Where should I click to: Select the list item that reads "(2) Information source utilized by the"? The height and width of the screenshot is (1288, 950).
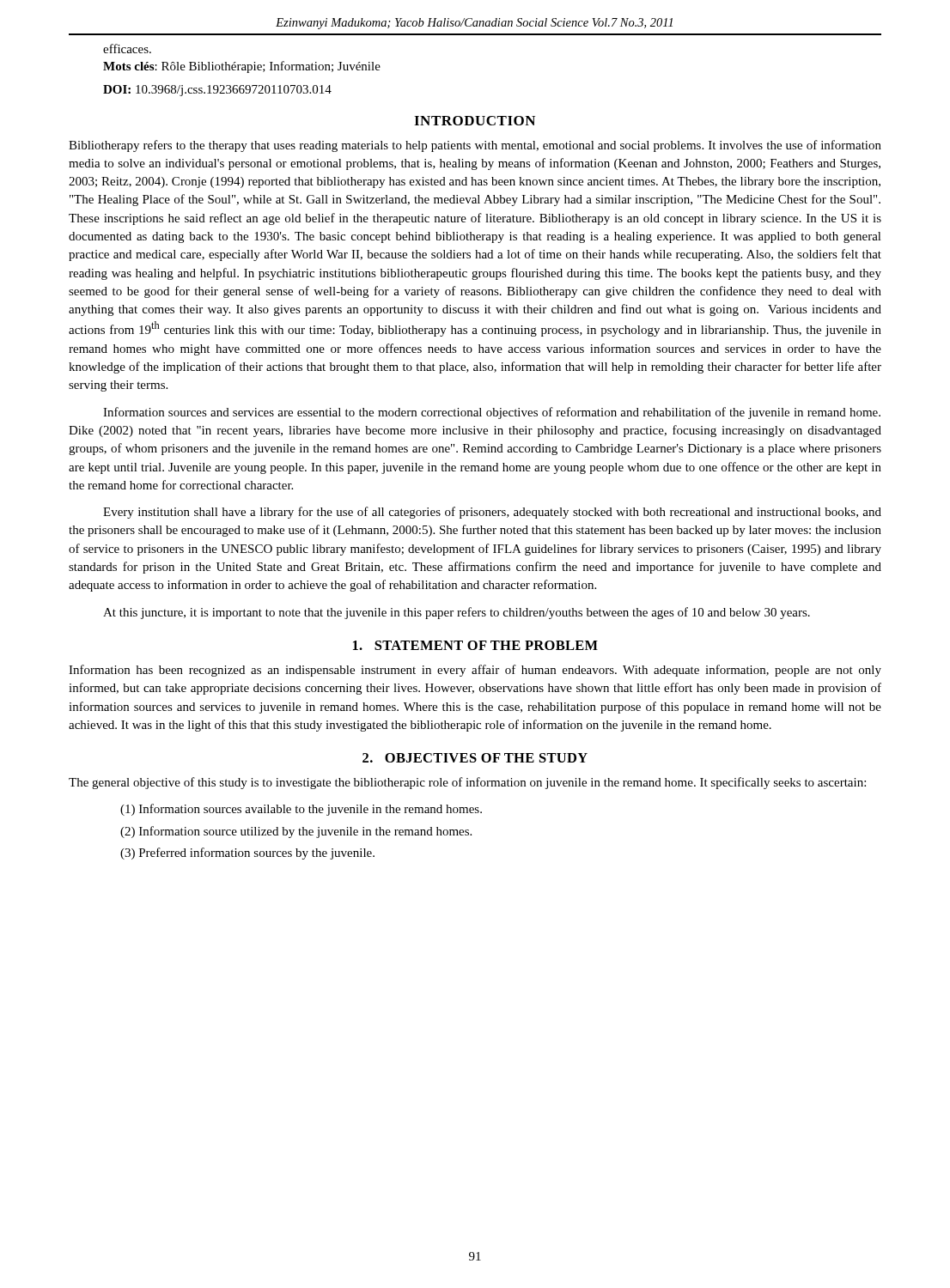pos(296,831)
